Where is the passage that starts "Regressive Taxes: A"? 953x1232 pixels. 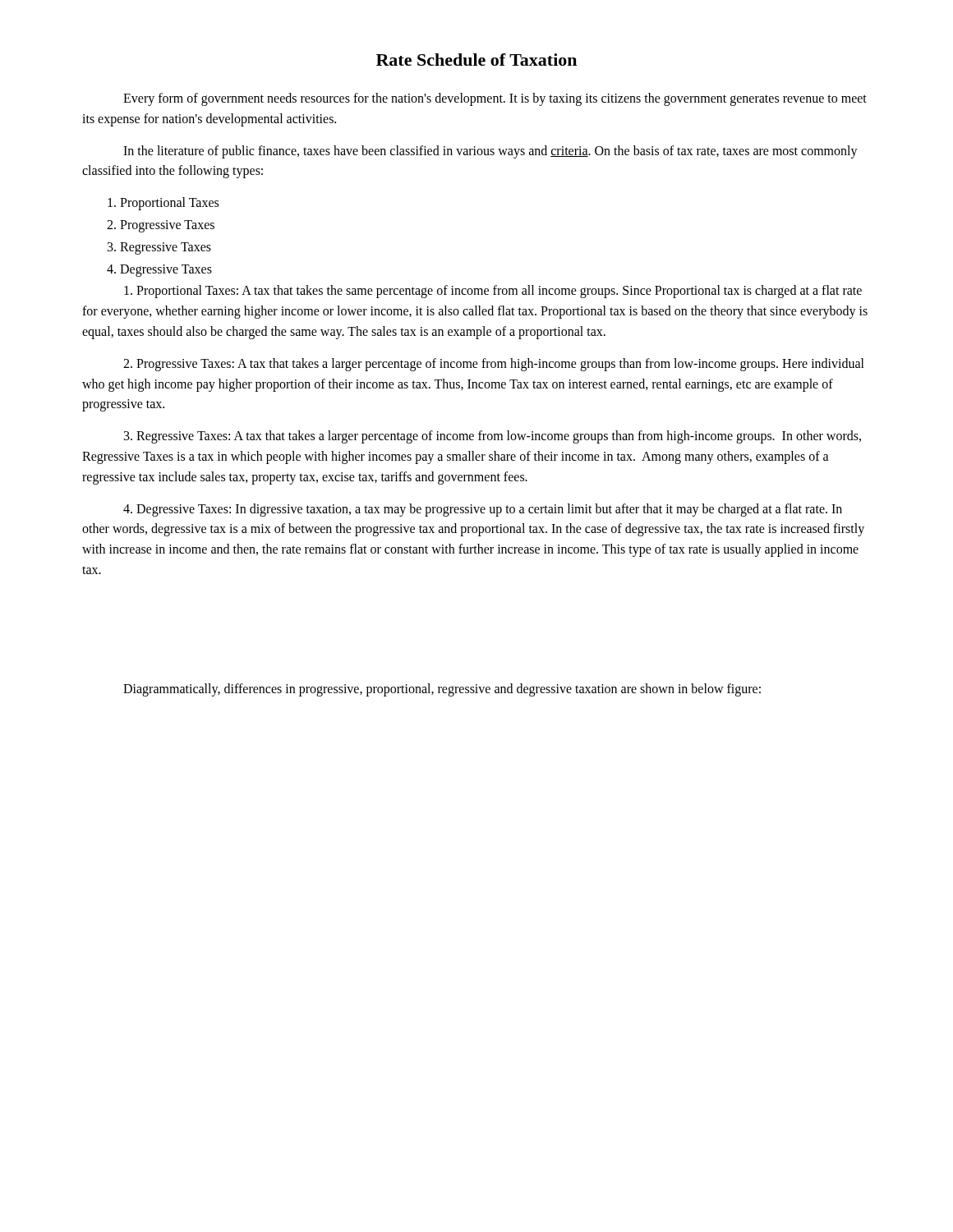pyautogui.click(x=472, y=456)
